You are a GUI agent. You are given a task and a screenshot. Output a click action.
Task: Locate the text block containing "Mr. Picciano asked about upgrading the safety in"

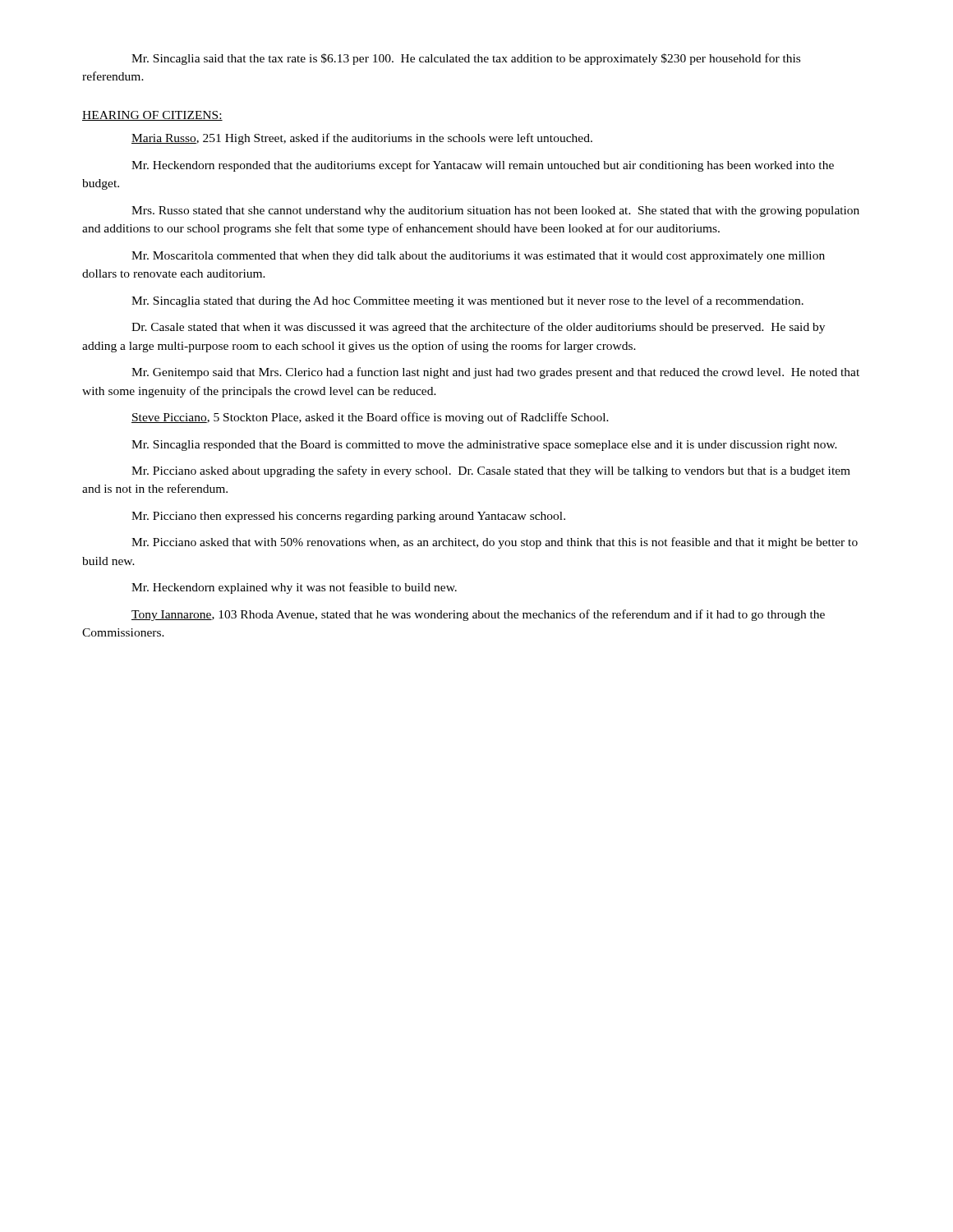(466, 479)
